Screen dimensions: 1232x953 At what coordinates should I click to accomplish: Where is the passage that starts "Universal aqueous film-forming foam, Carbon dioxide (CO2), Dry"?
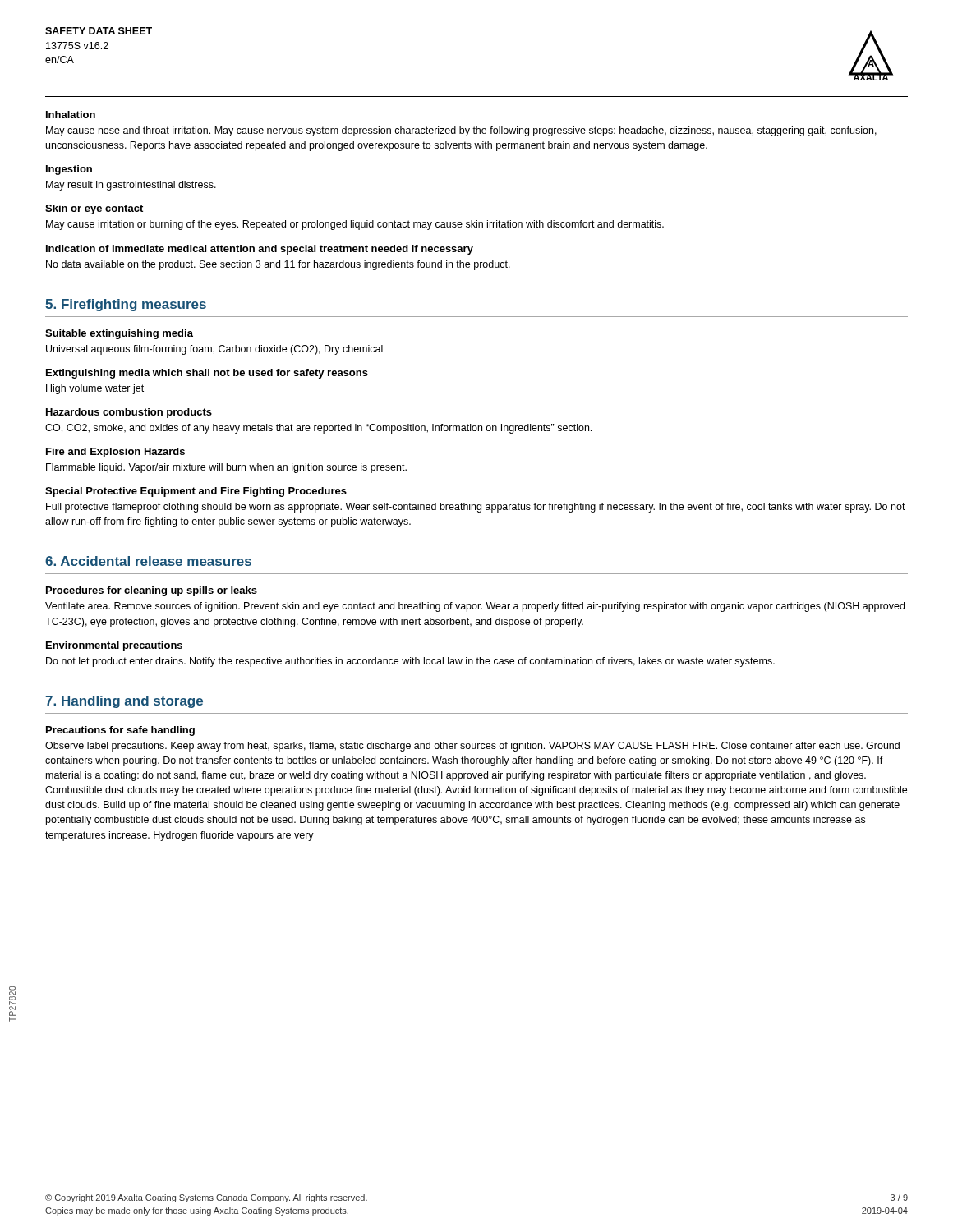214,349
